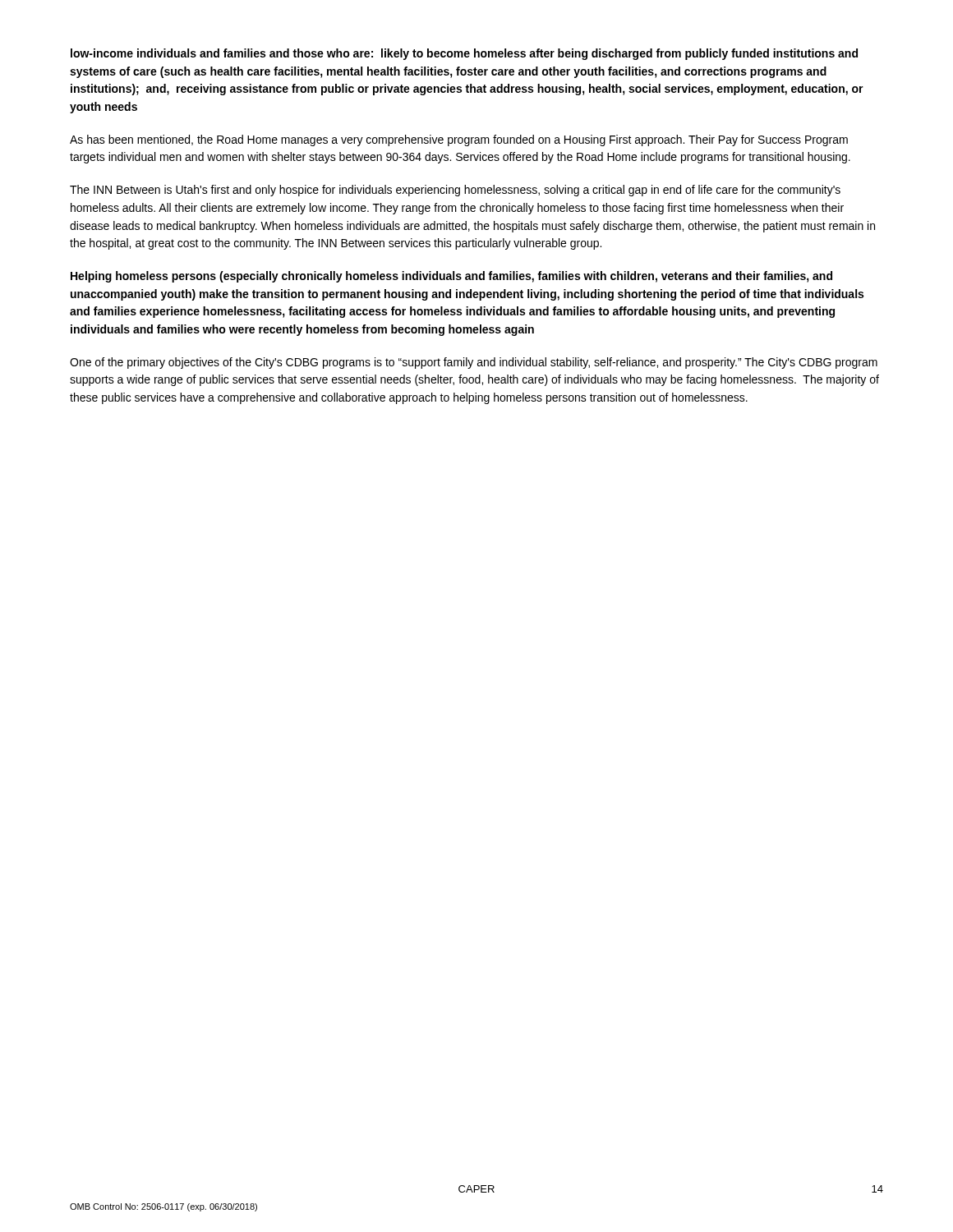Navigate to the passage starting "As has been mentioned, the Road Home"
This screenshot has width=953, height=1232.
tap(460, 148)
